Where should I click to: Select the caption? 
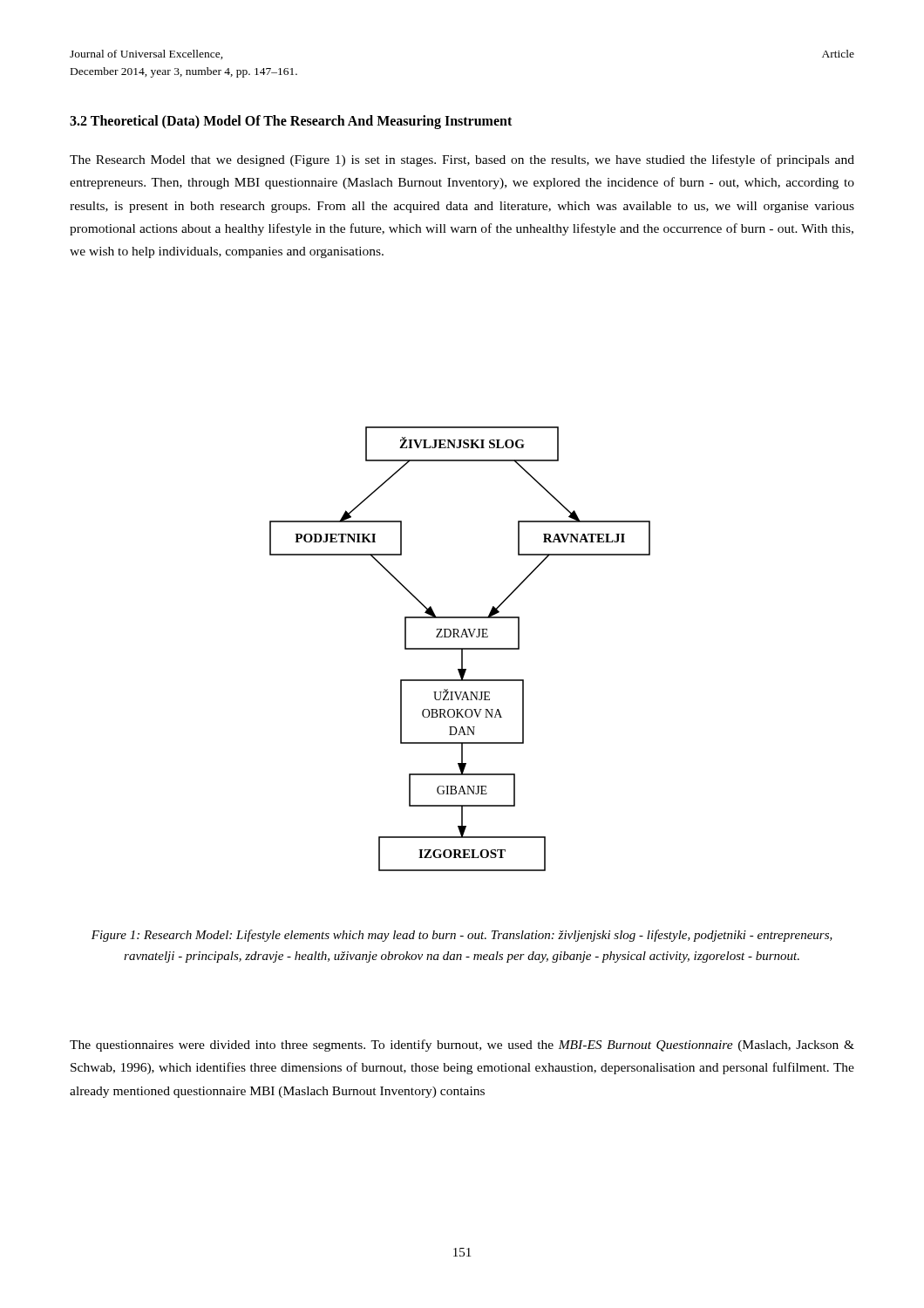tap(462, 945)
